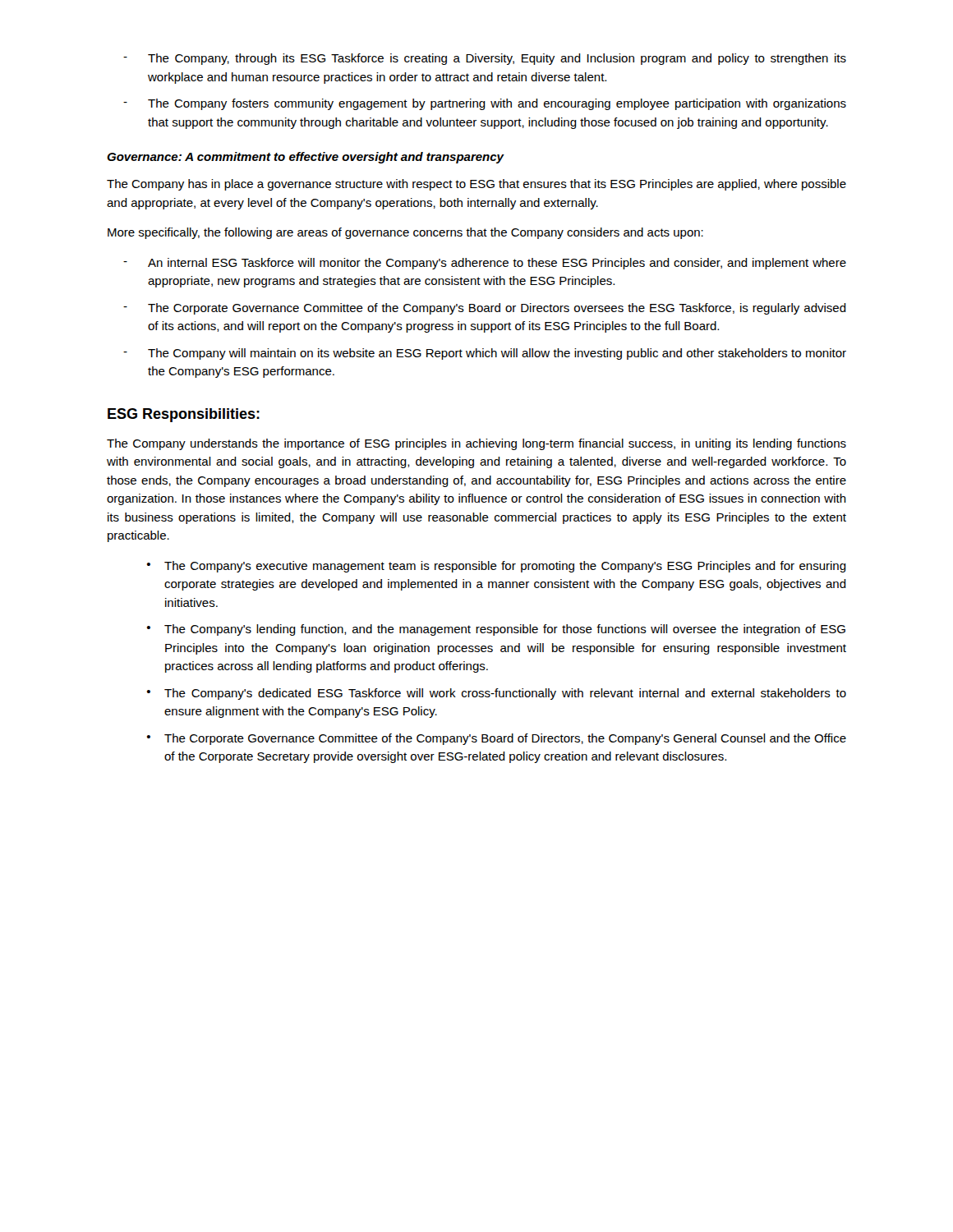Find the text block starting "• The Corporate Governance"
953x1232 pixels.
(493, 747)
